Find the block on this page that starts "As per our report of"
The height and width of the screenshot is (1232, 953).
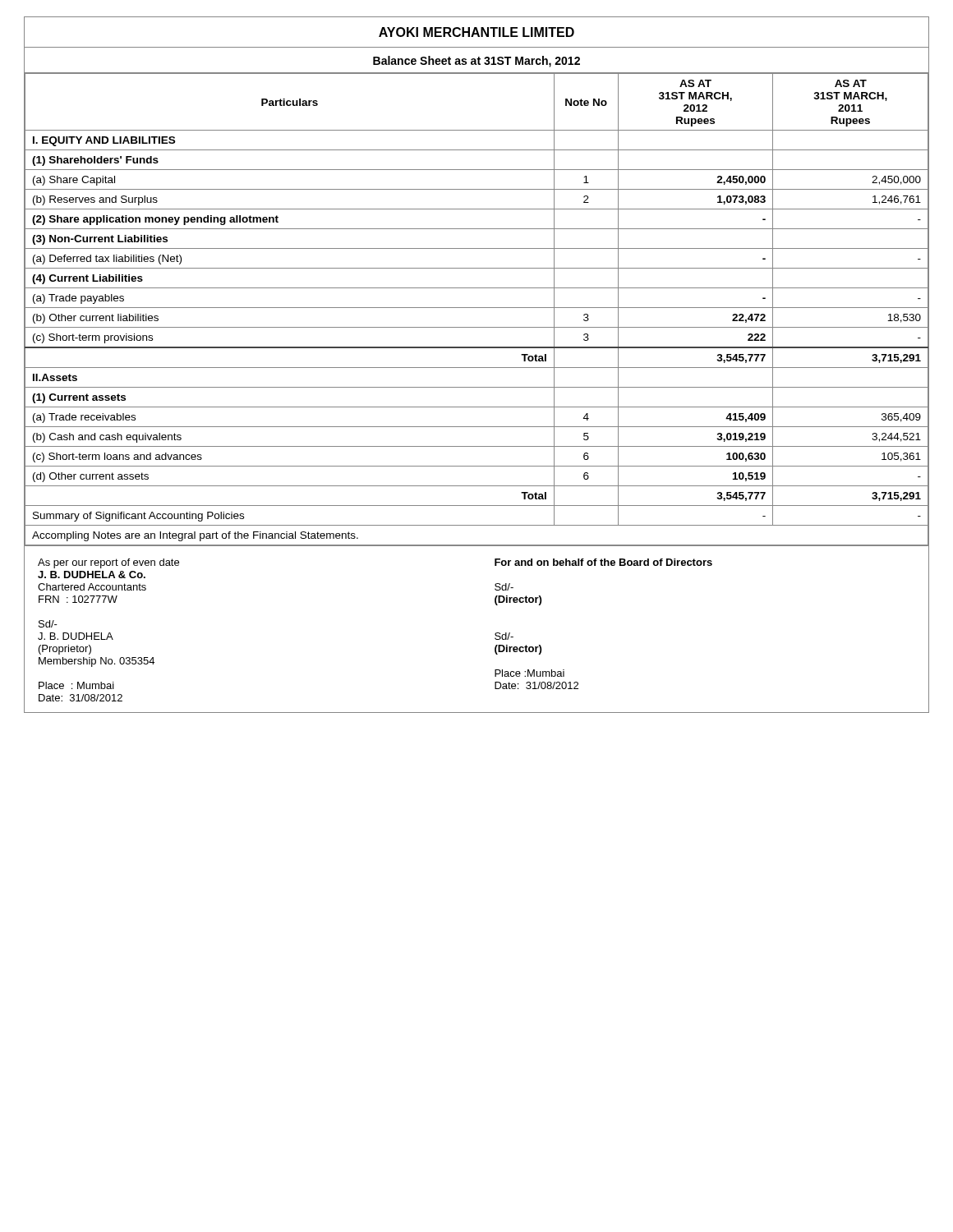[x=109, y=630]
